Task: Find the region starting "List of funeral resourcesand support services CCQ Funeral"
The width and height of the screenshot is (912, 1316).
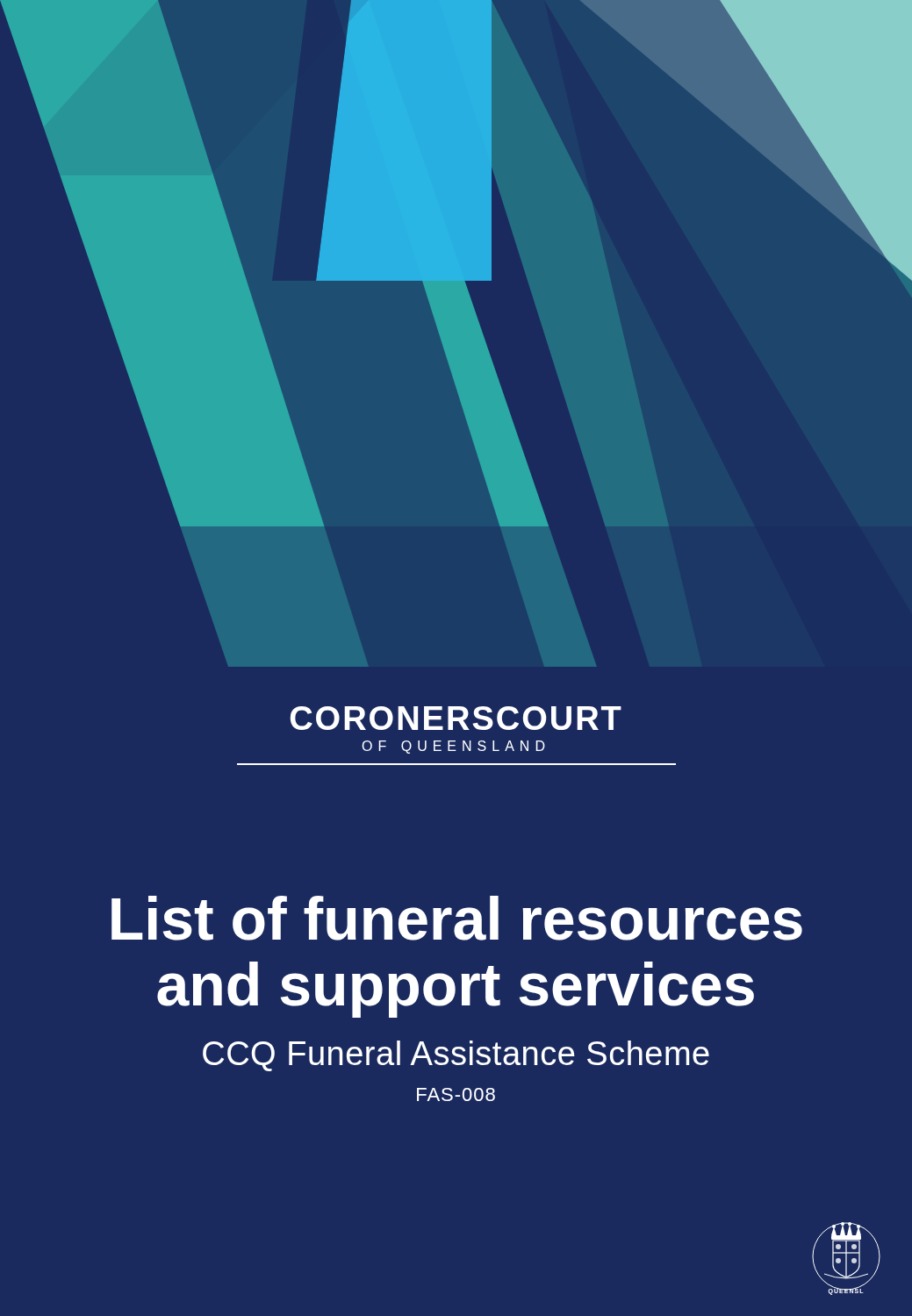Action: click(456, 996)
